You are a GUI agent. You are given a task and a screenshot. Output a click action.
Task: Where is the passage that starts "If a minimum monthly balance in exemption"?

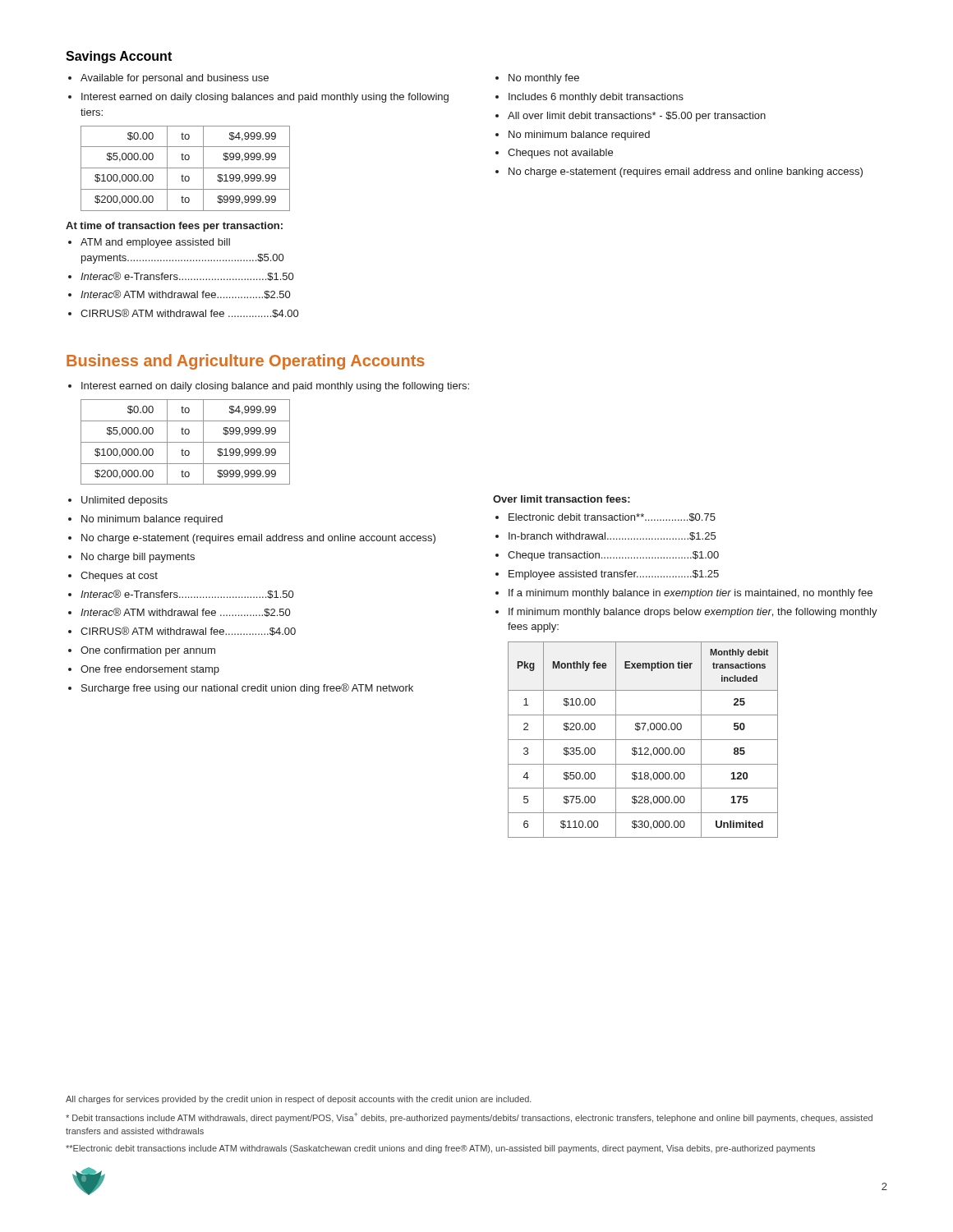(x=690, y=592)
